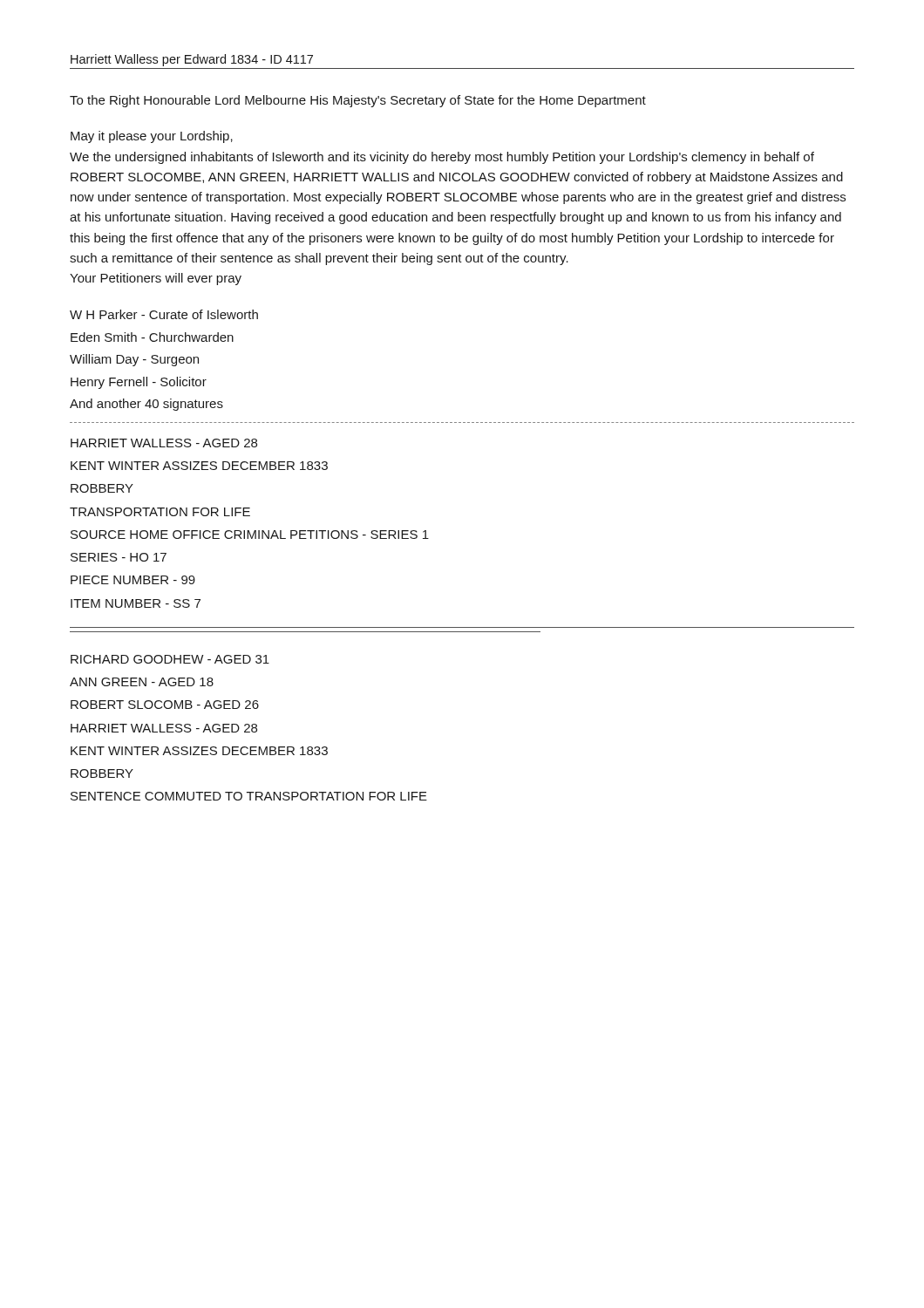Find the passage starting "RICHARD GOODHEW - AGED 31 ANN GREEN"
This screenshot has height=1308, width=924.
(x=248, y=727)
